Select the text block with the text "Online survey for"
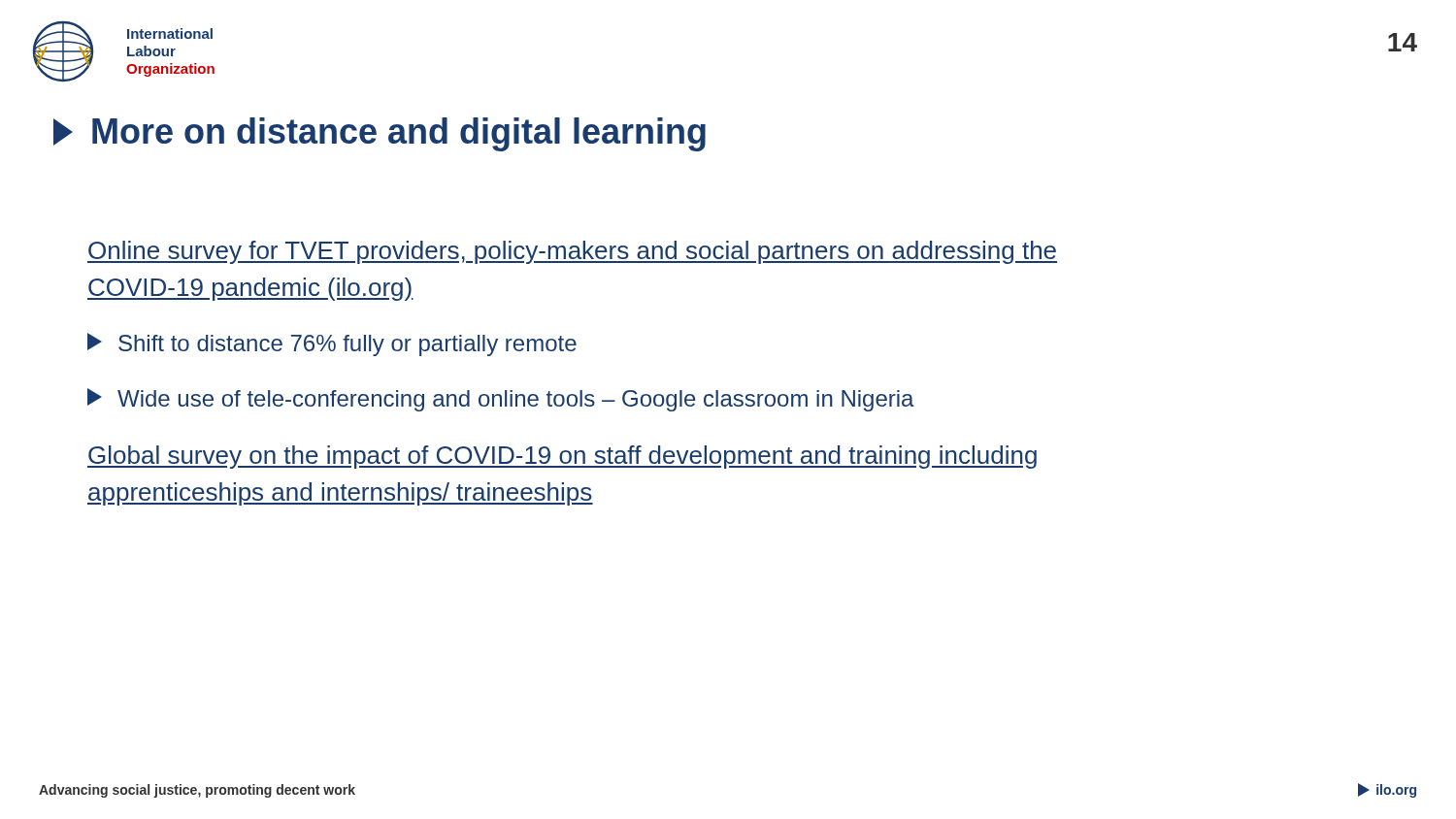This screenshot has width=1456, height=819. click(733, 269)
